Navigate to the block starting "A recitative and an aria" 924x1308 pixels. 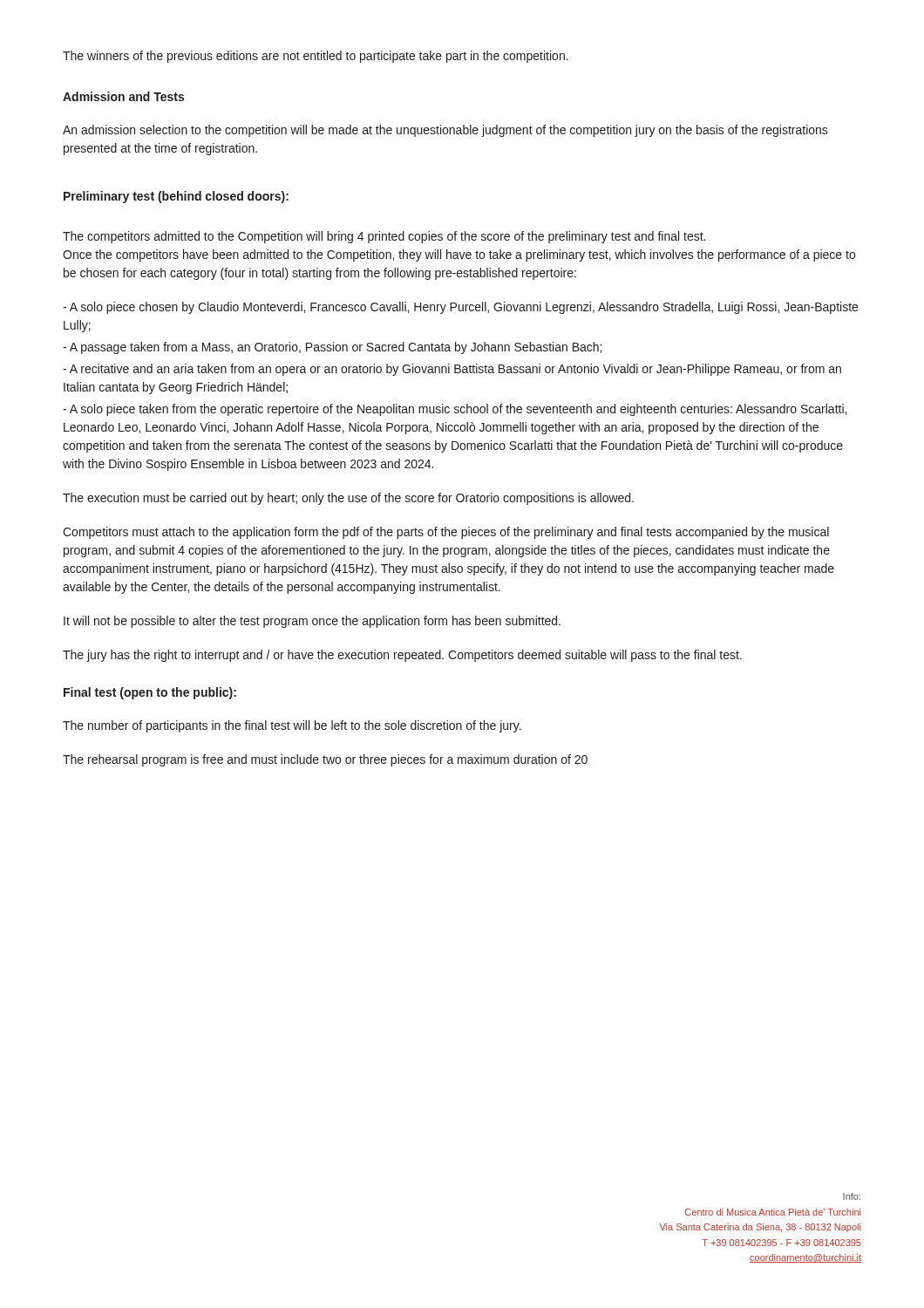point(462,378)
